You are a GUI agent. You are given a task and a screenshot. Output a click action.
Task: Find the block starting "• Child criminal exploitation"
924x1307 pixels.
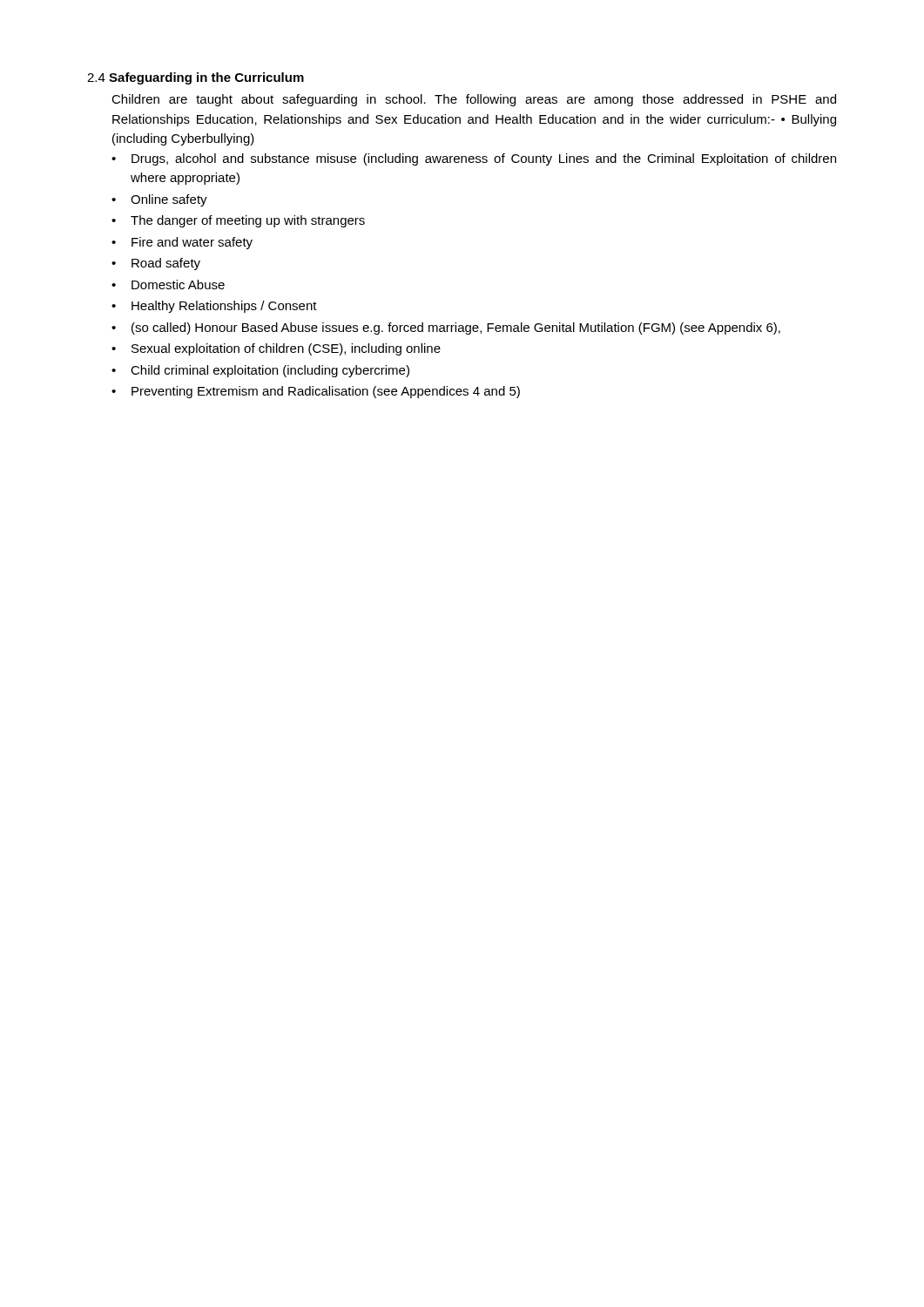tap(260, 371)
